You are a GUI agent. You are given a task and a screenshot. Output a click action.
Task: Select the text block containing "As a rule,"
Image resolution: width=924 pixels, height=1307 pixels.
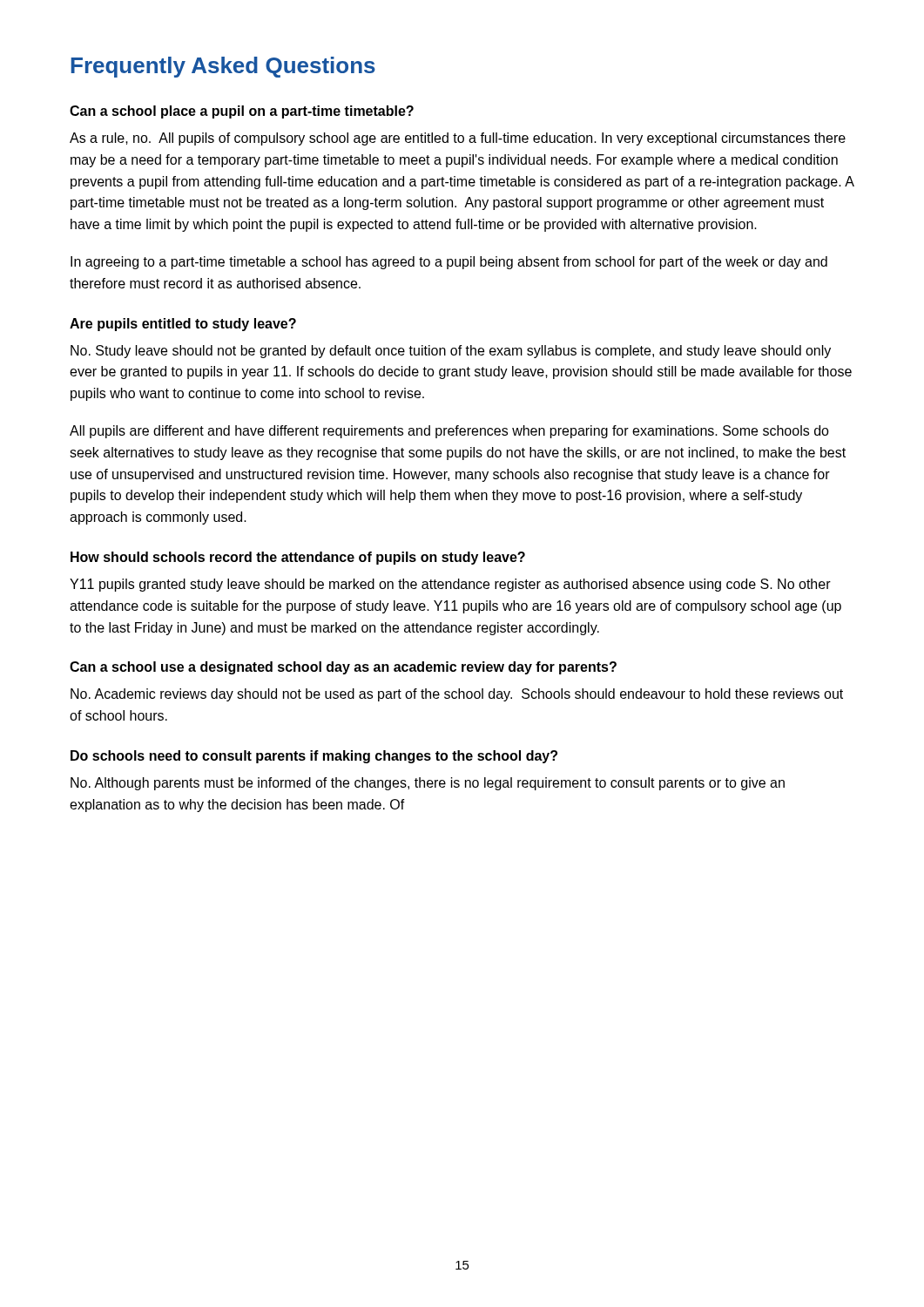click(x=462, y=181)
